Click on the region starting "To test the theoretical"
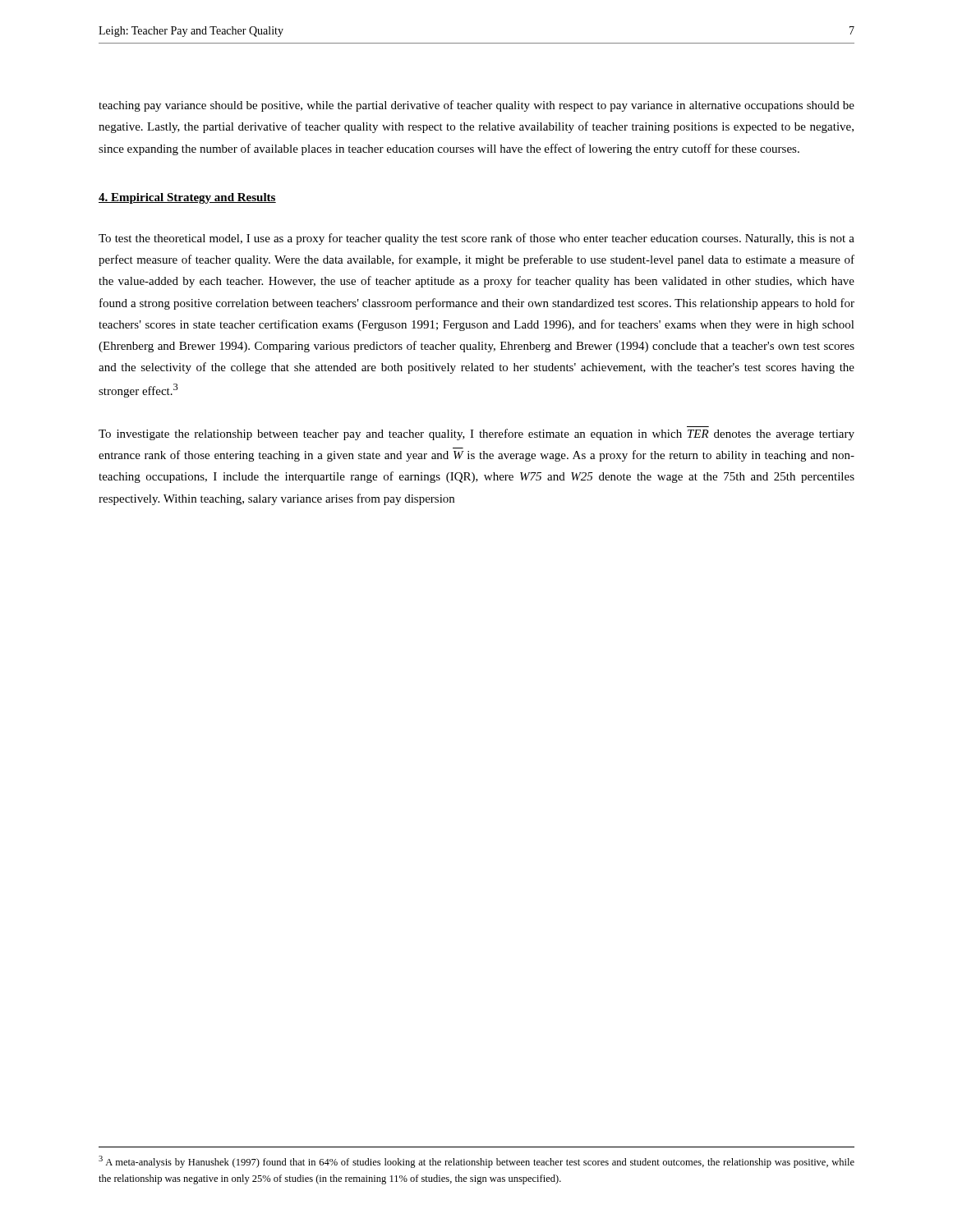 (476, 314)
